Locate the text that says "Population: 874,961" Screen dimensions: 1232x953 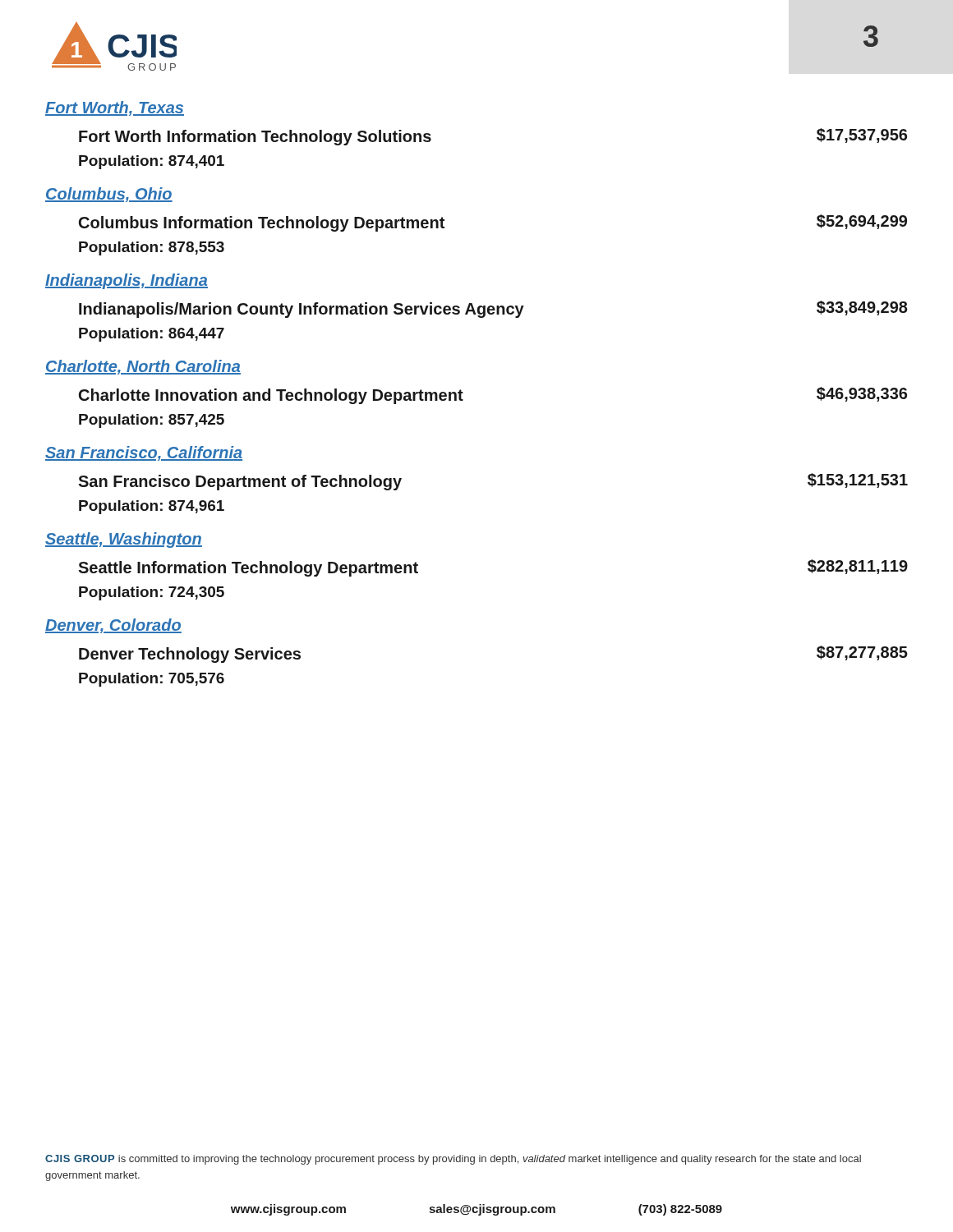click(151, 505)
